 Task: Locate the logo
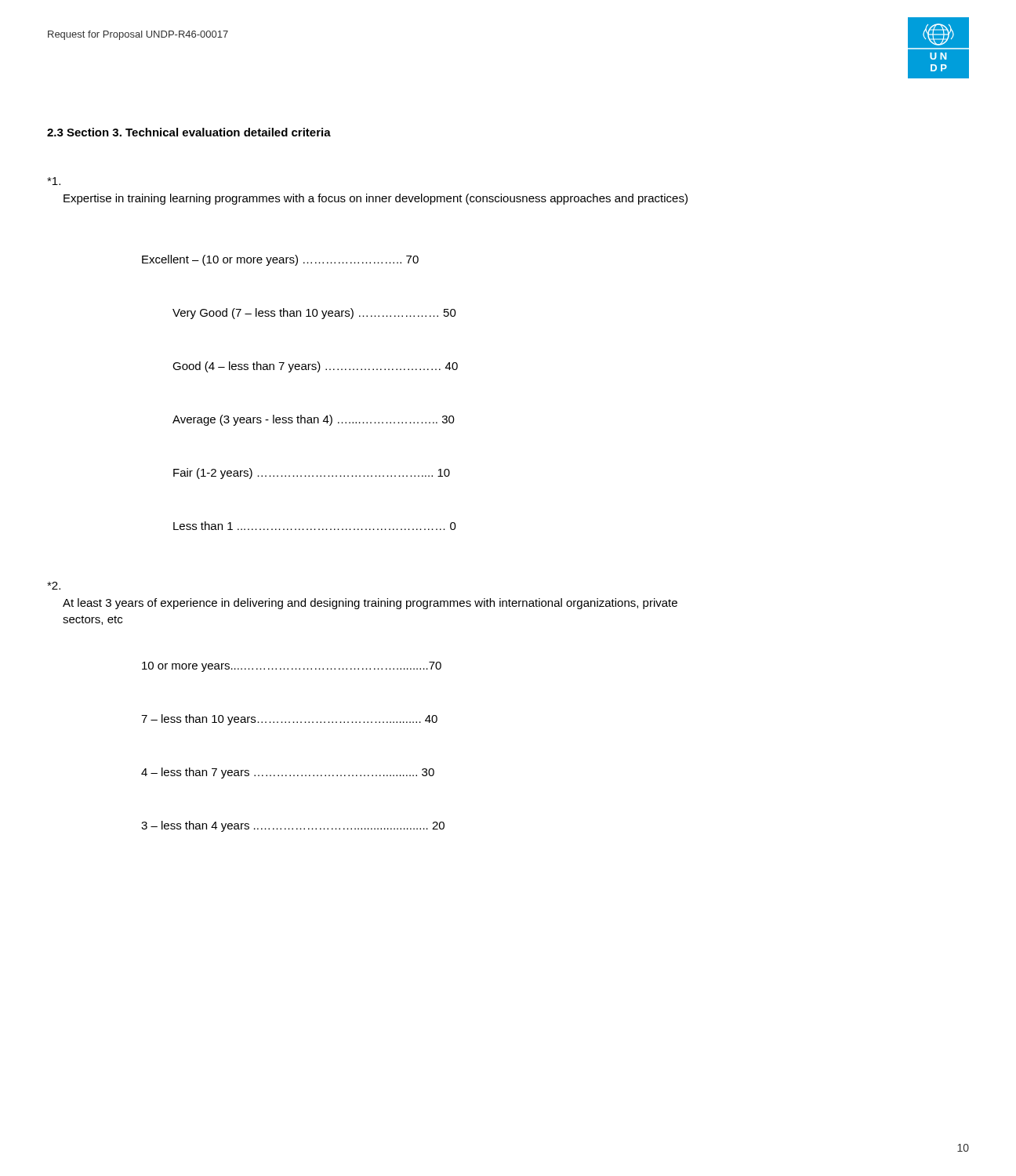coord(938,48)
